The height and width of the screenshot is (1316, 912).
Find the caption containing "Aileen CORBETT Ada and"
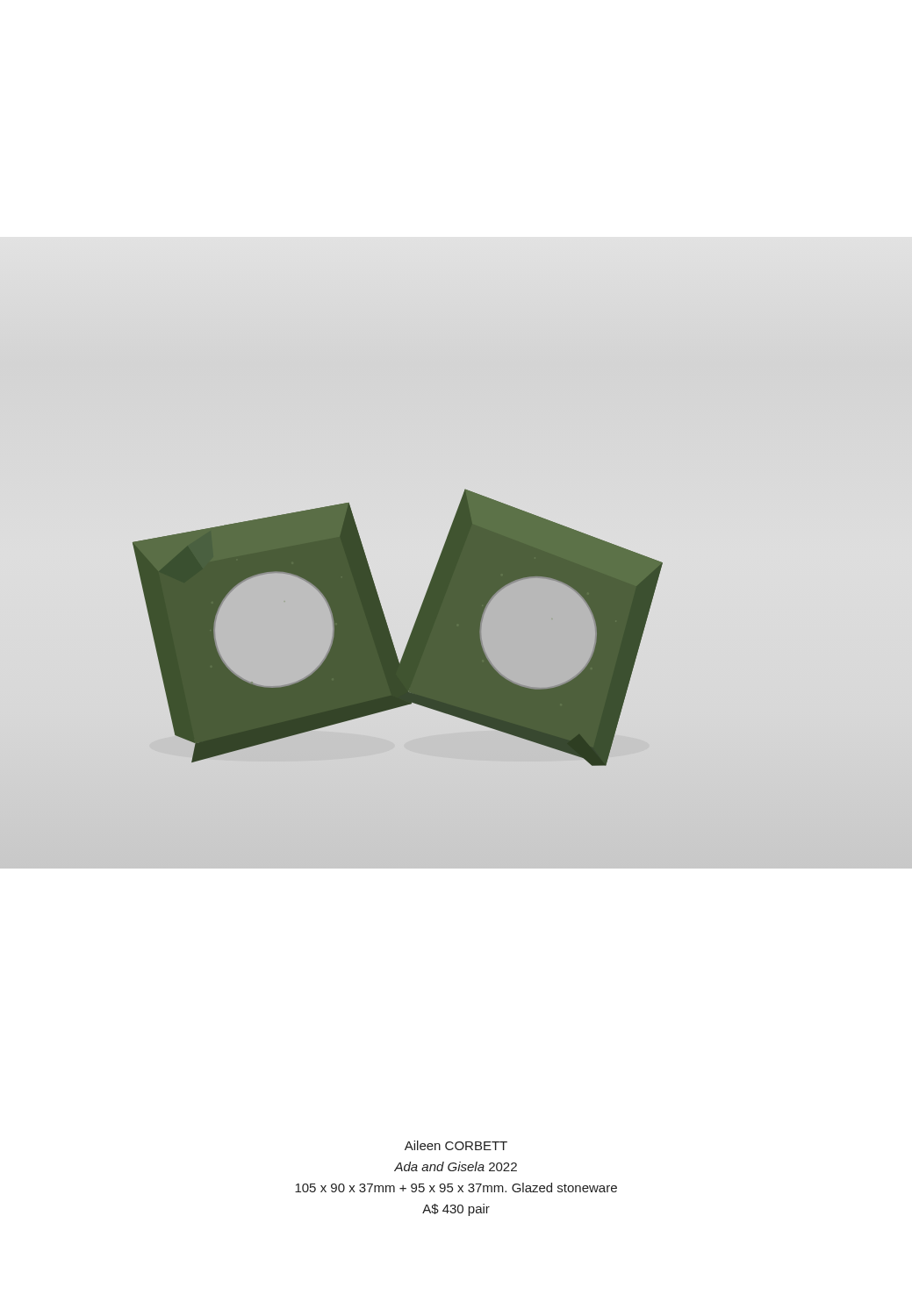pyautogui.click(x=456, y=1177)
